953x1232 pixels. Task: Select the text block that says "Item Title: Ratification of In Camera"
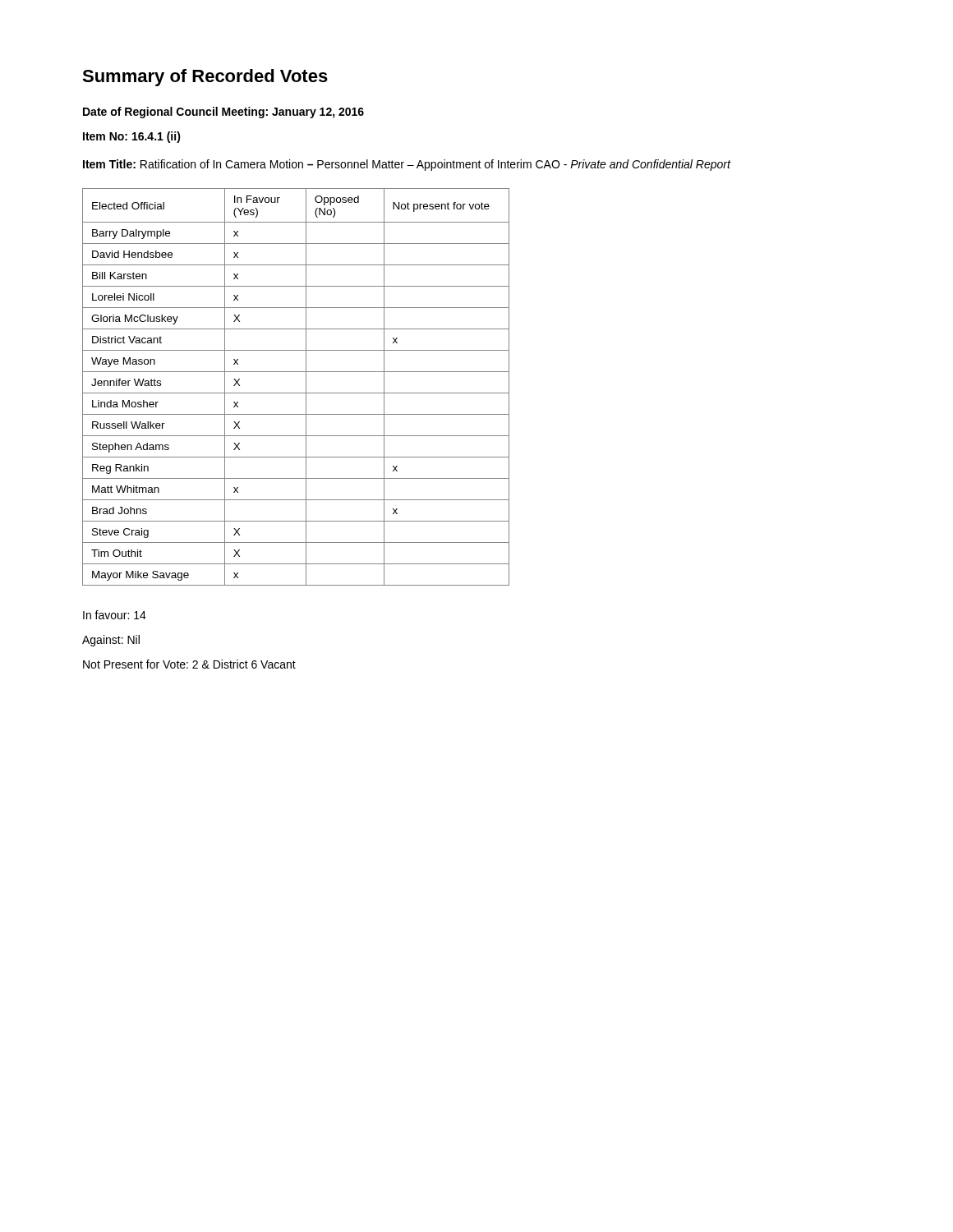[x=406, y=164]
